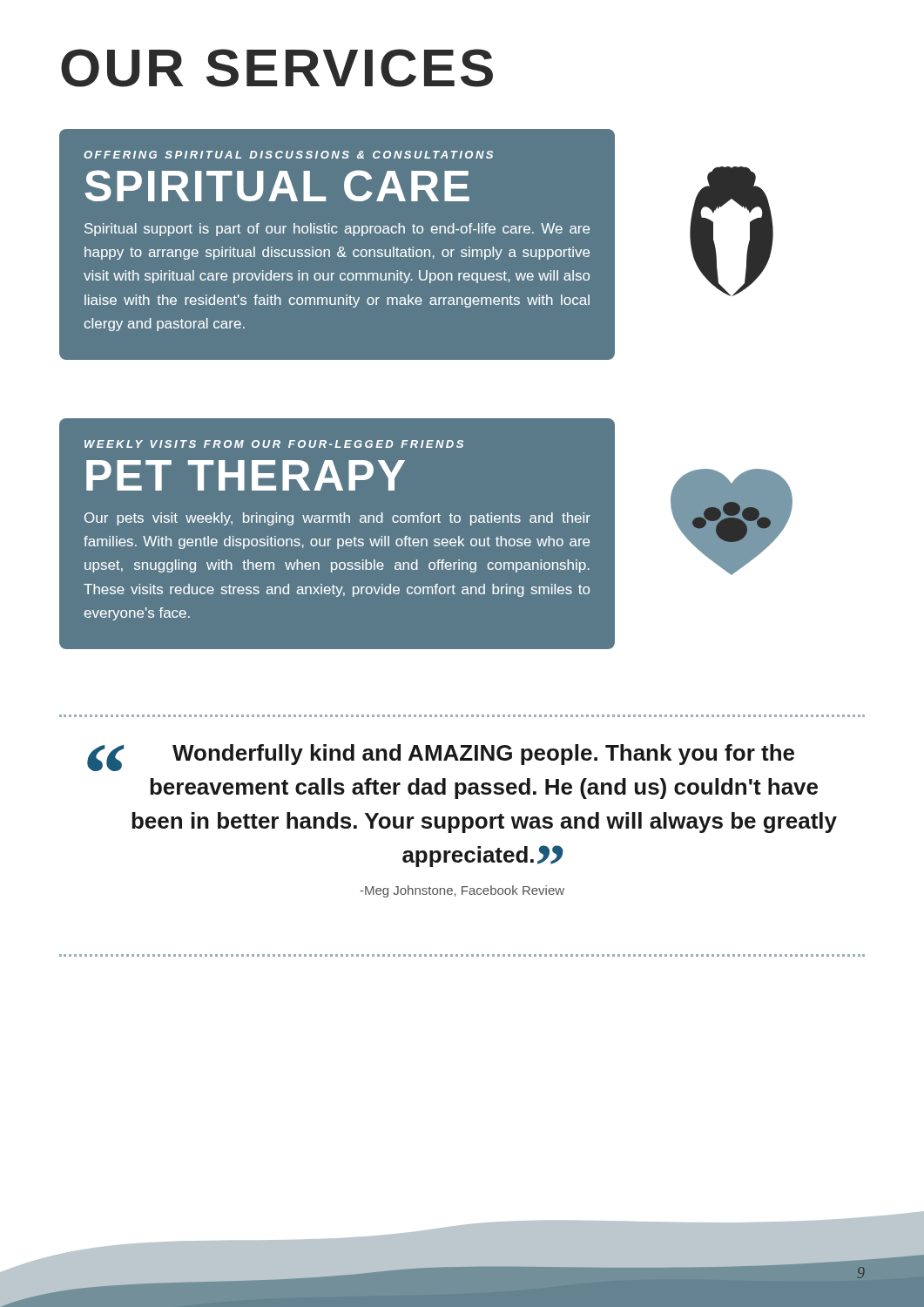This screenshot has height=1307, width=924.
Task: Click on the text block starting "OUR SERVICES"
Action: 278,68
